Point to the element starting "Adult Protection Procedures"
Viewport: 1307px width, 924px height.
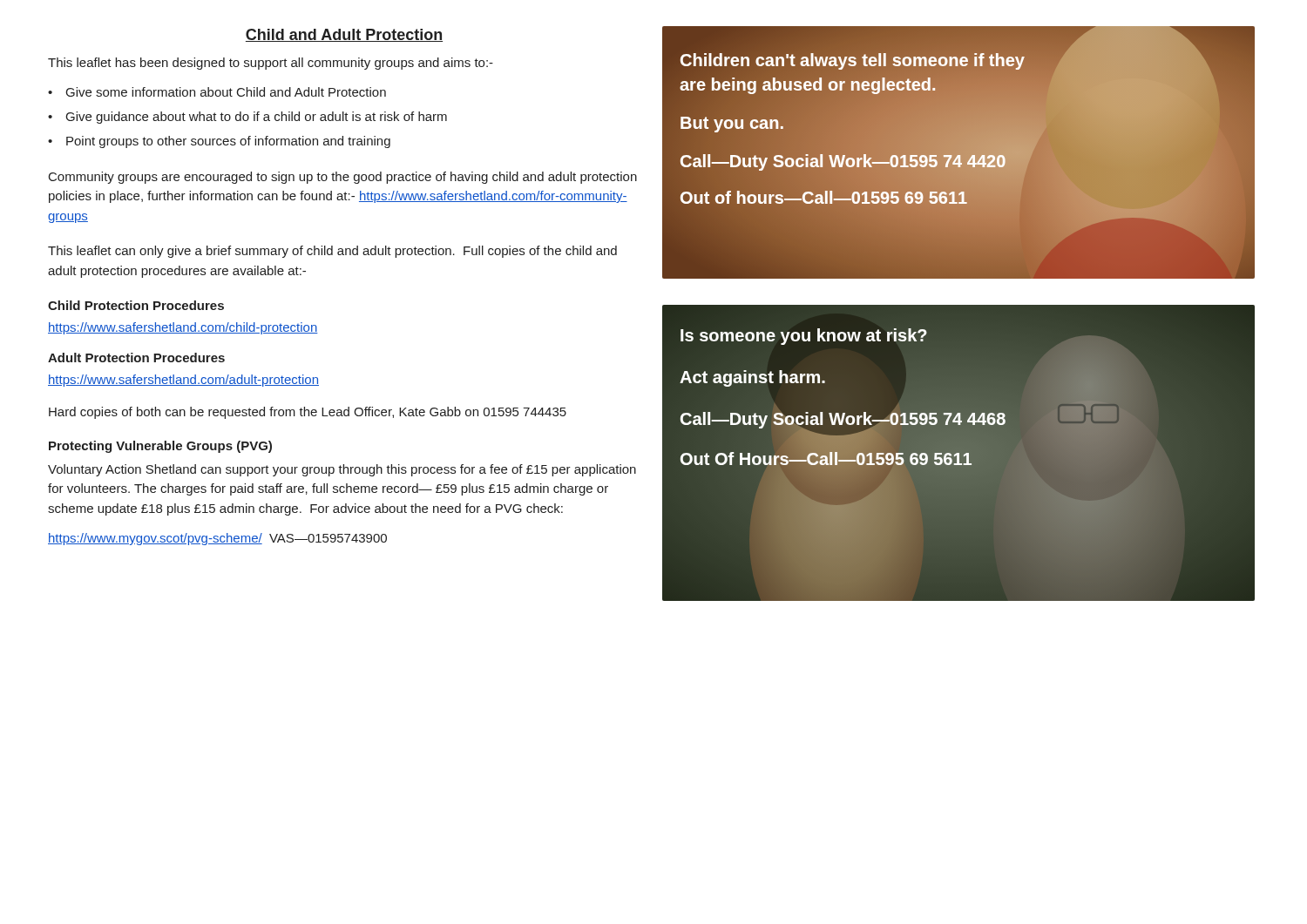(137, 357)
